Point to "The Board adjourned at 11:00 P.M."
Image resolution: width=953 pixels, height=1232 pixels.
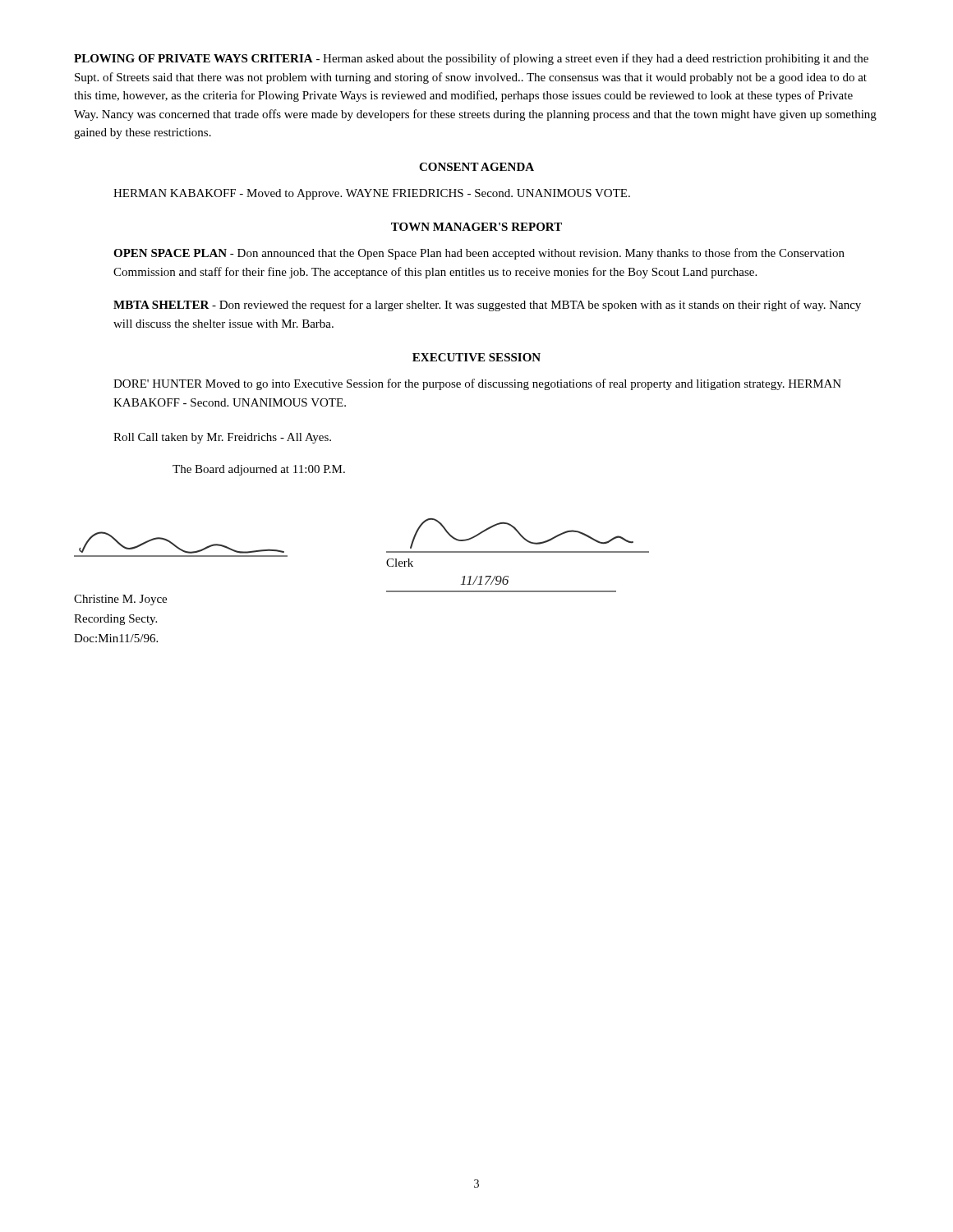(259, 469)
